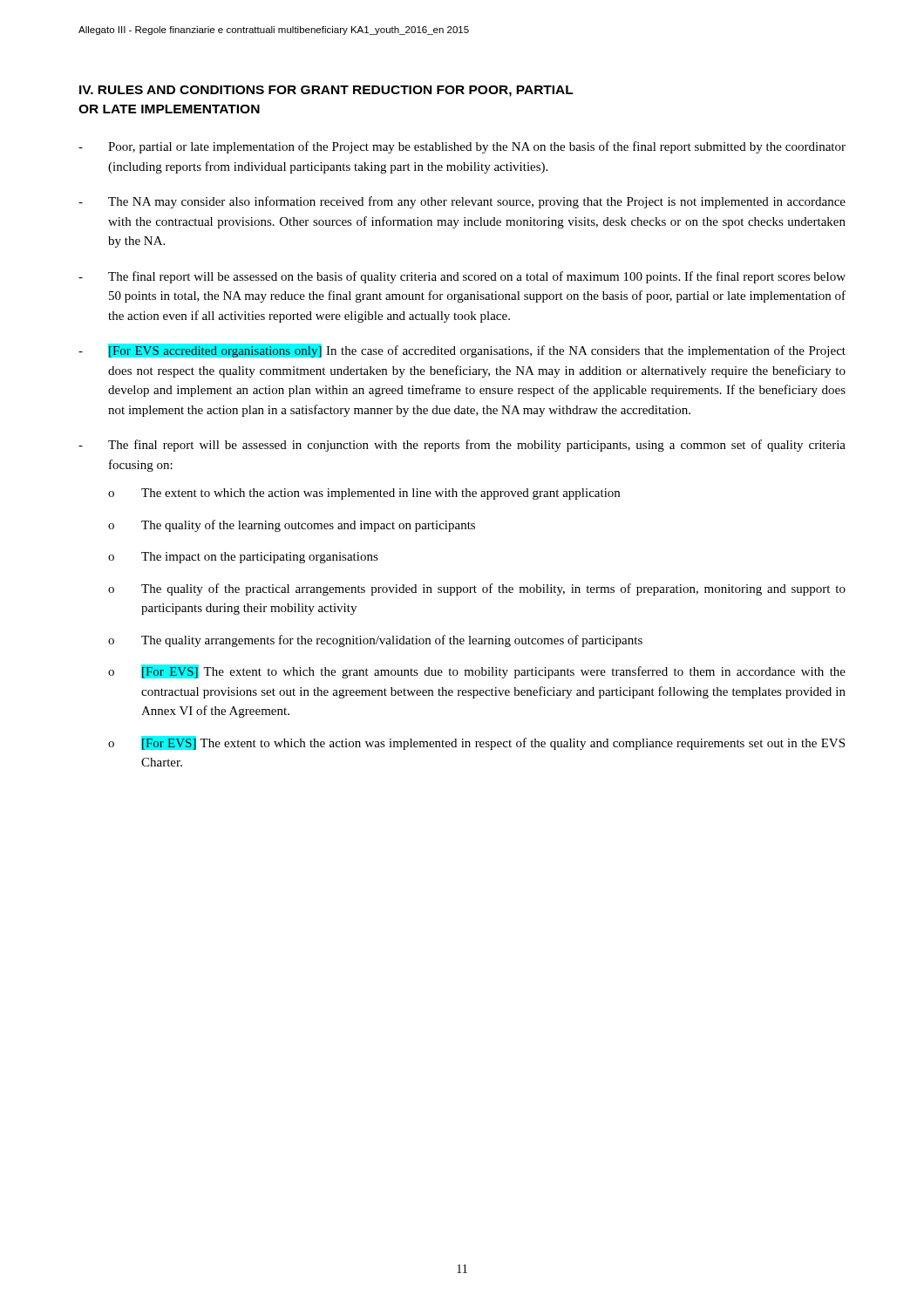Find the section header on this page that starts "IV. RULES AND CONDITIONS FOR"
This screenshot has width=924, height=1308.
[x=326, y=99]
